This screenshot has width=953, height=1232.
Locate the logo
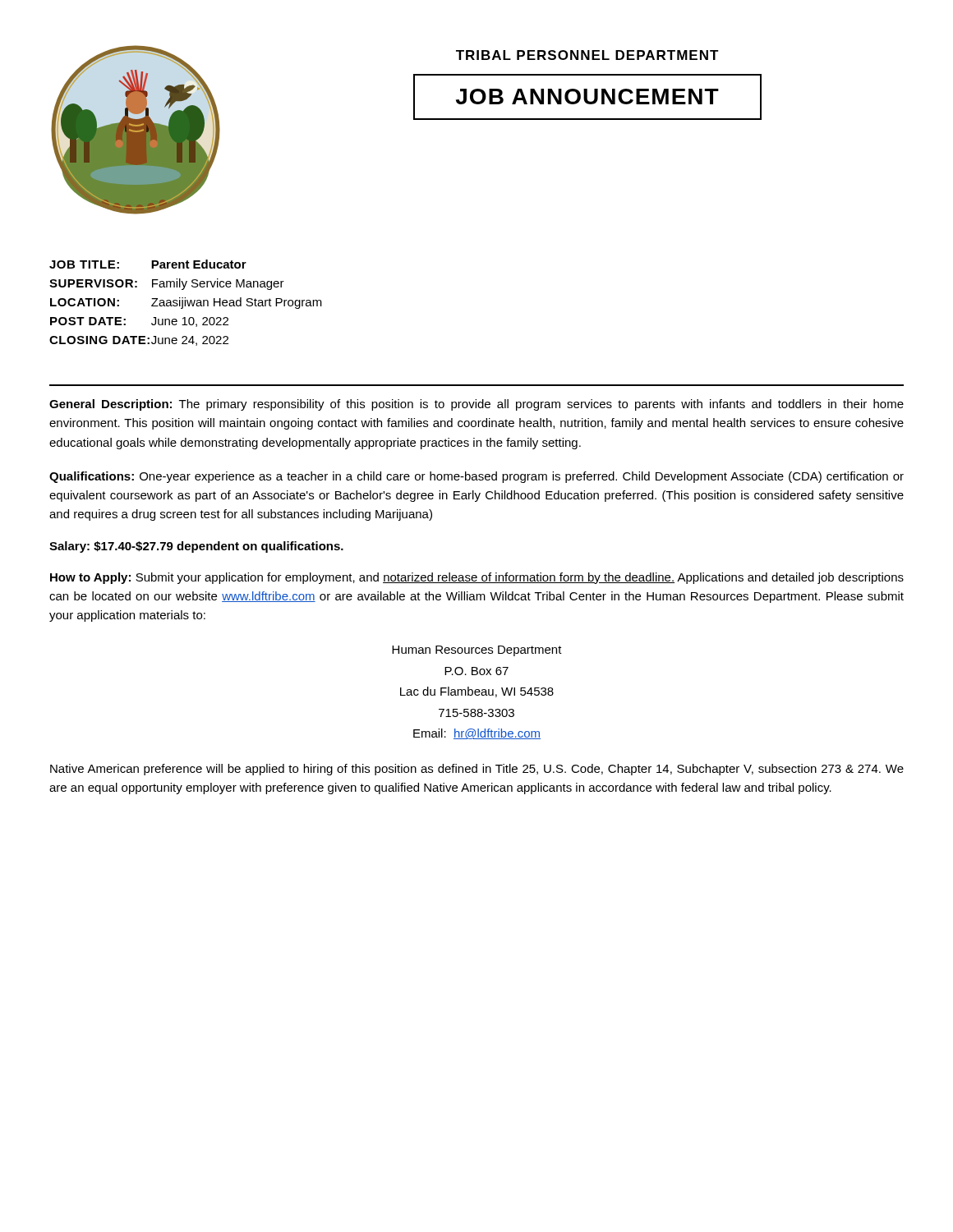[144, 130]
